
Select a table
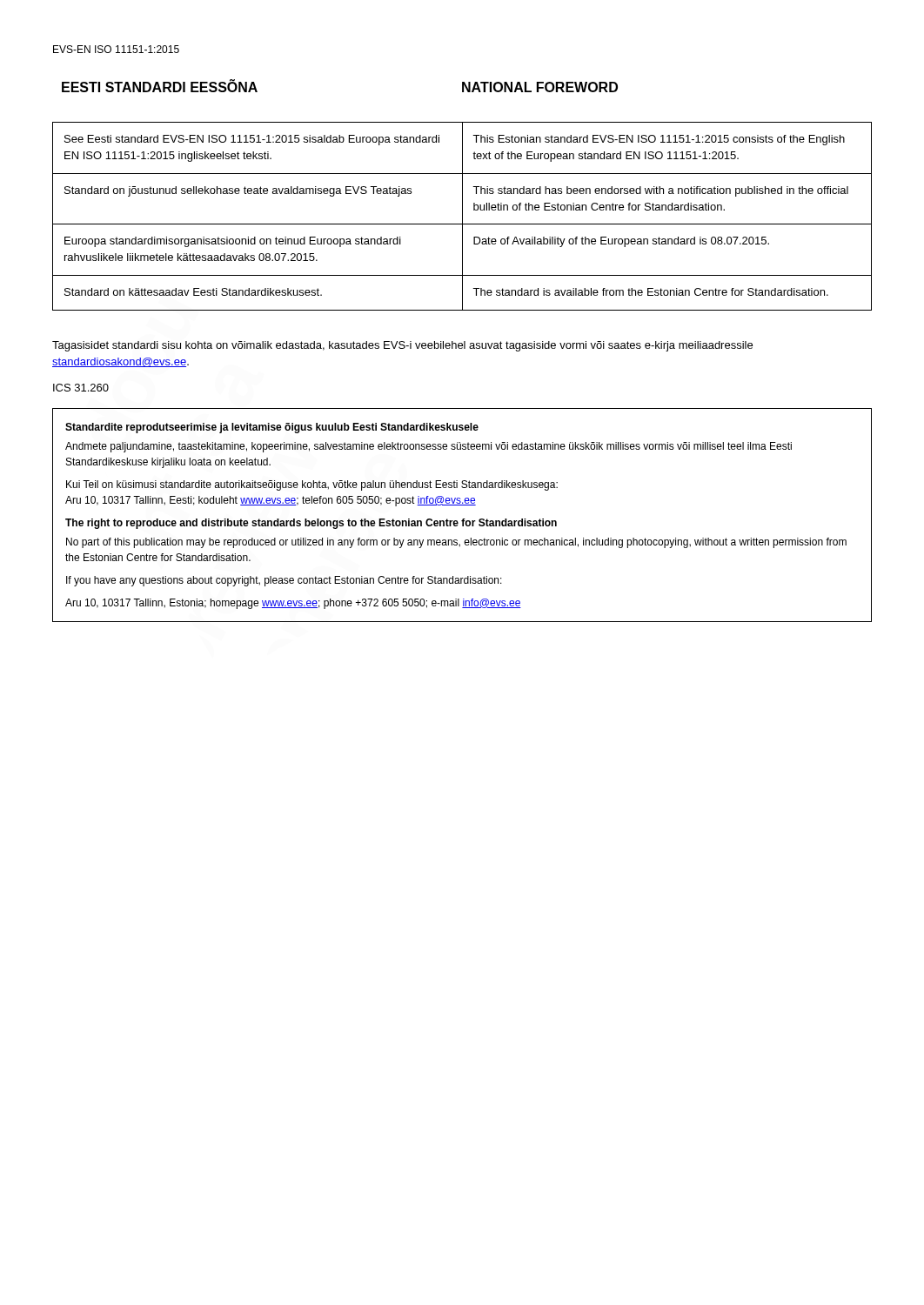462,216
